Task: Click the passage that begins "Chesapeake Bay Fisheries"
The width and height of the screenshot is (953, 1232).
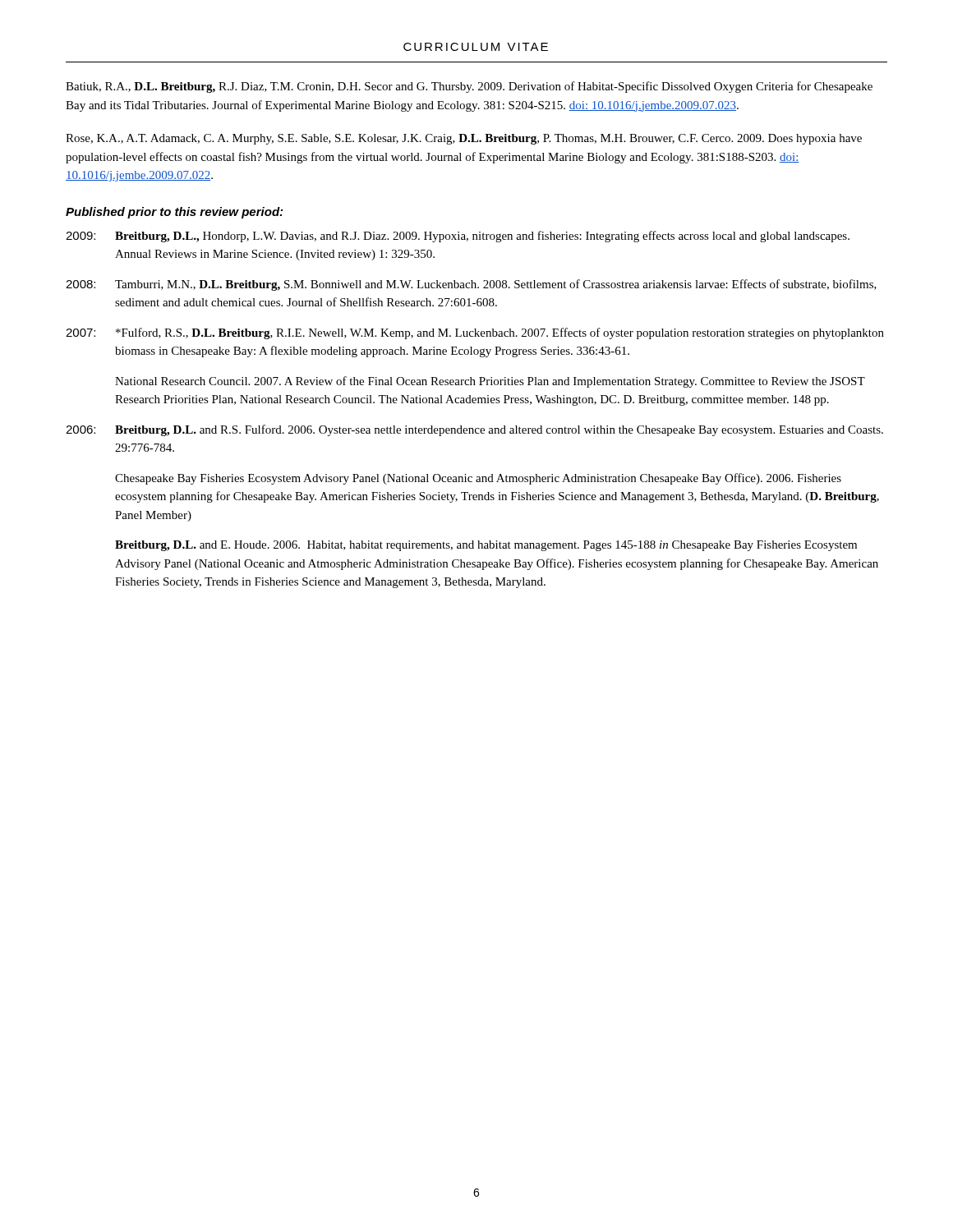Action: pyautogui.click(x=497, y=496)
